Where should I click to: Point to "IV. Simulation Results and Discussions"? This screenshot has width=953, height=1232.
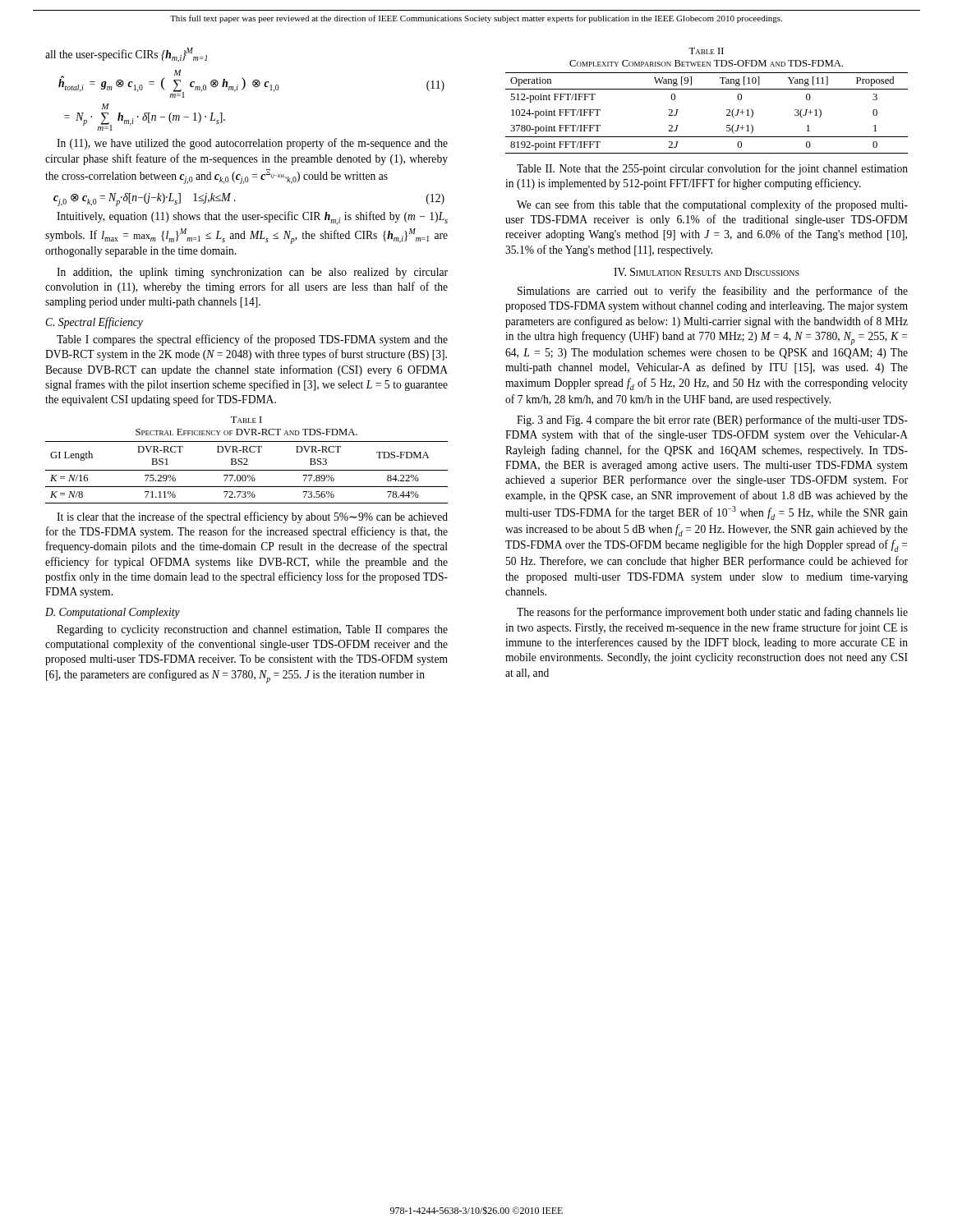point(707,272)
